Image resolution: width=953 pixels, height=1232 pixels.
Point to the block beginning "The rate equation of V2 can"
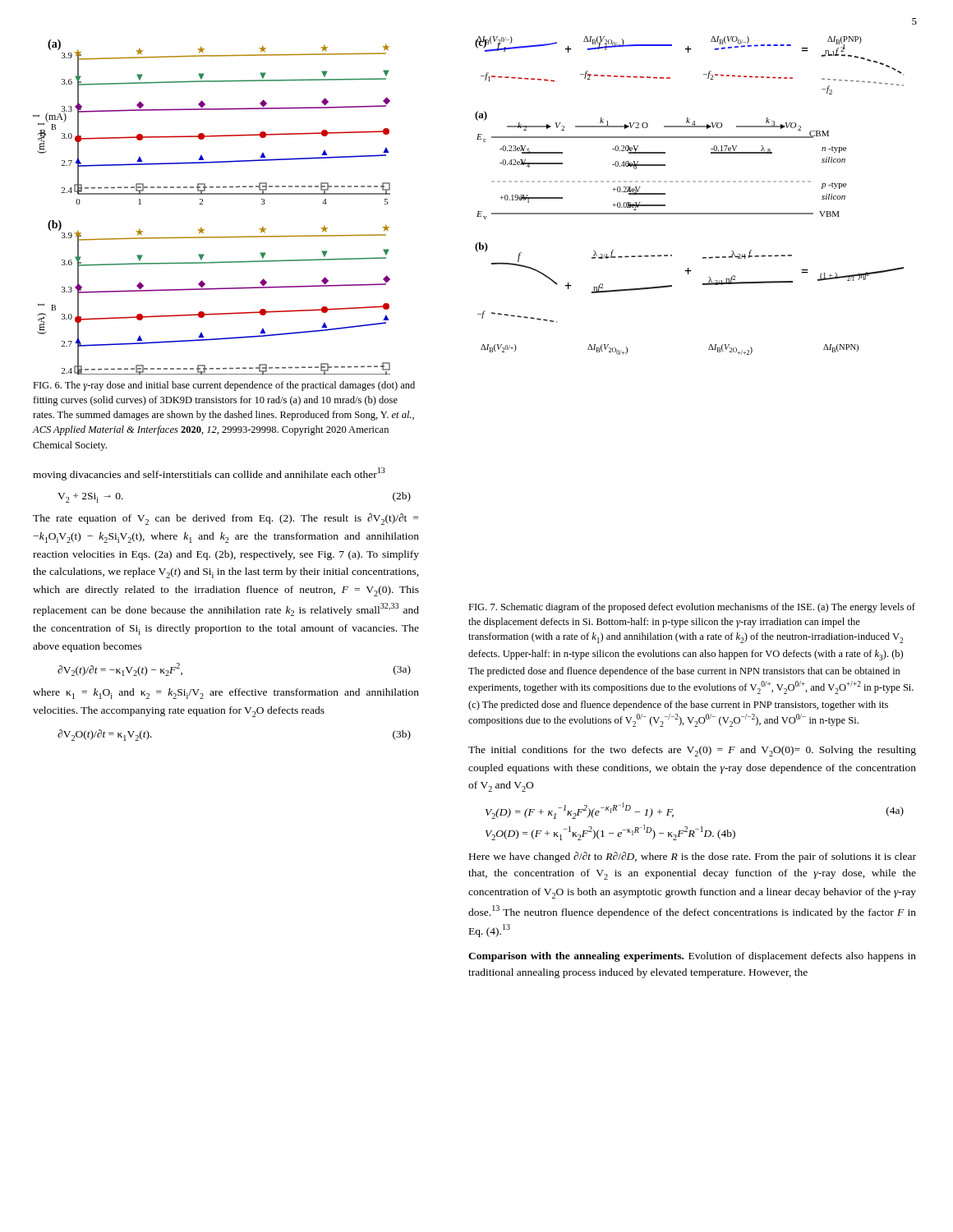click(x=226, y=582)
